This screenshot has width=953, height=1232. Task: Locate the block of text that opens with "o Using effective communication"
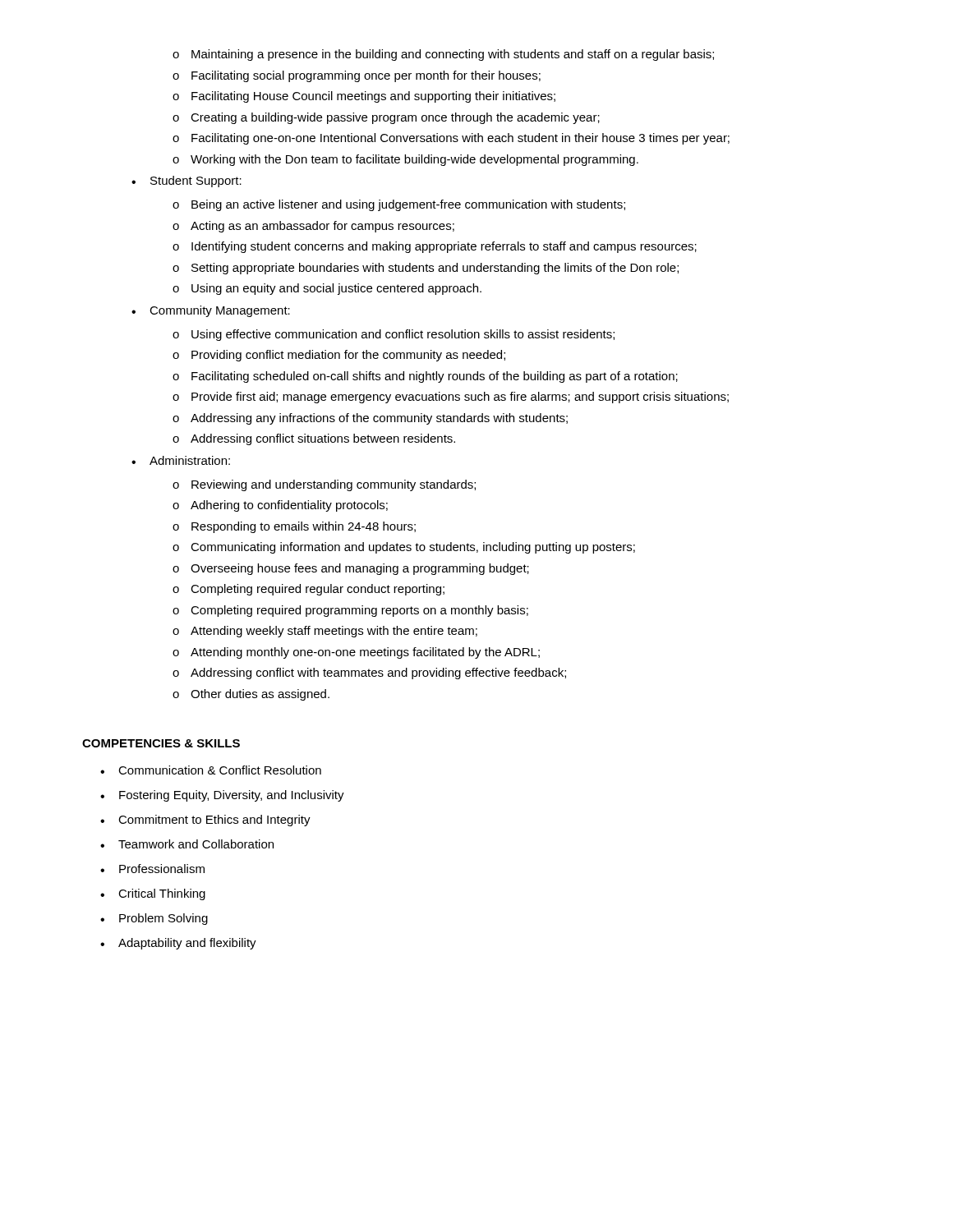(522, 334)
